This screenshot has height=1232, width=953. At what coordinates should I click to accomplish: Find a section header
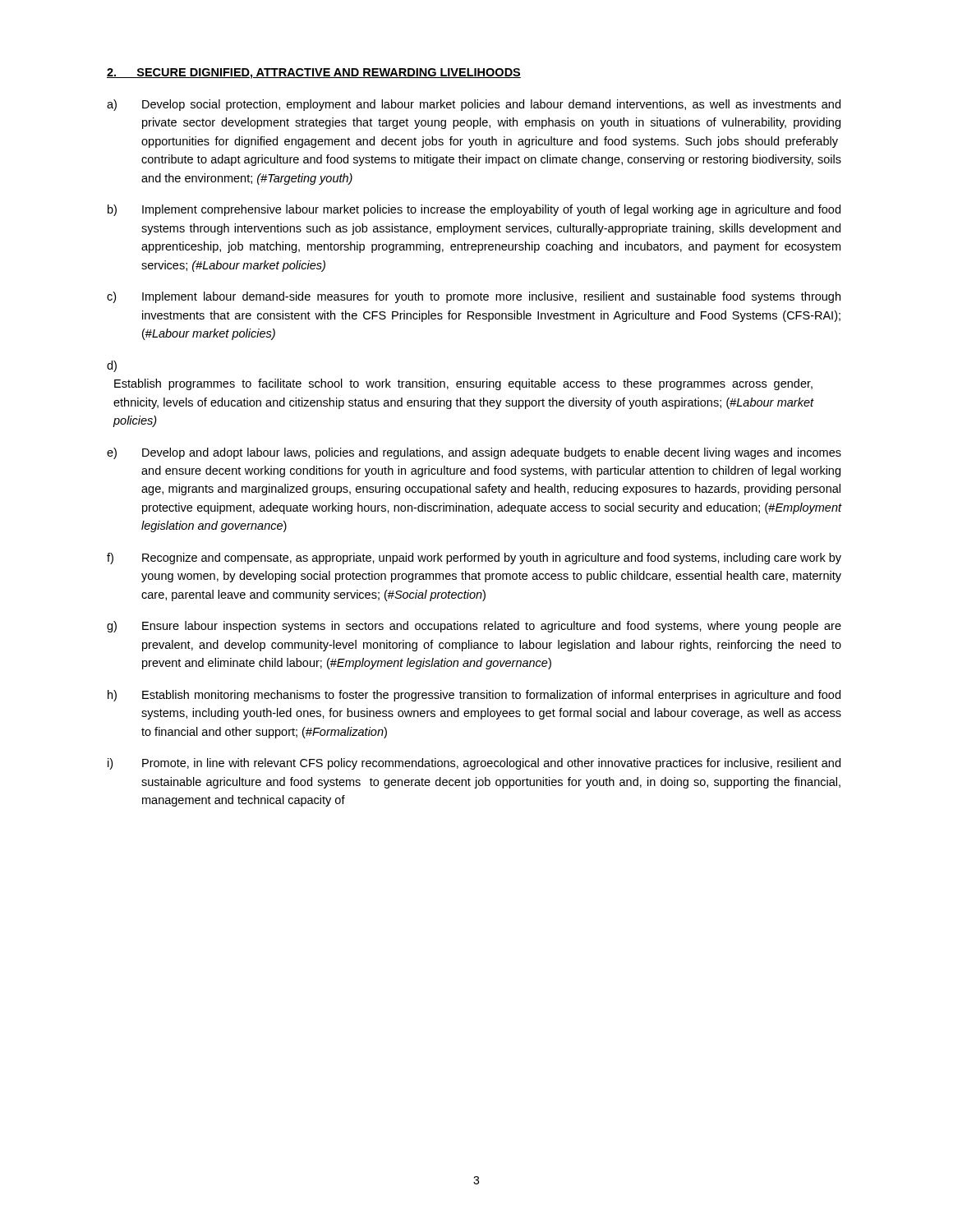[314, 72]
